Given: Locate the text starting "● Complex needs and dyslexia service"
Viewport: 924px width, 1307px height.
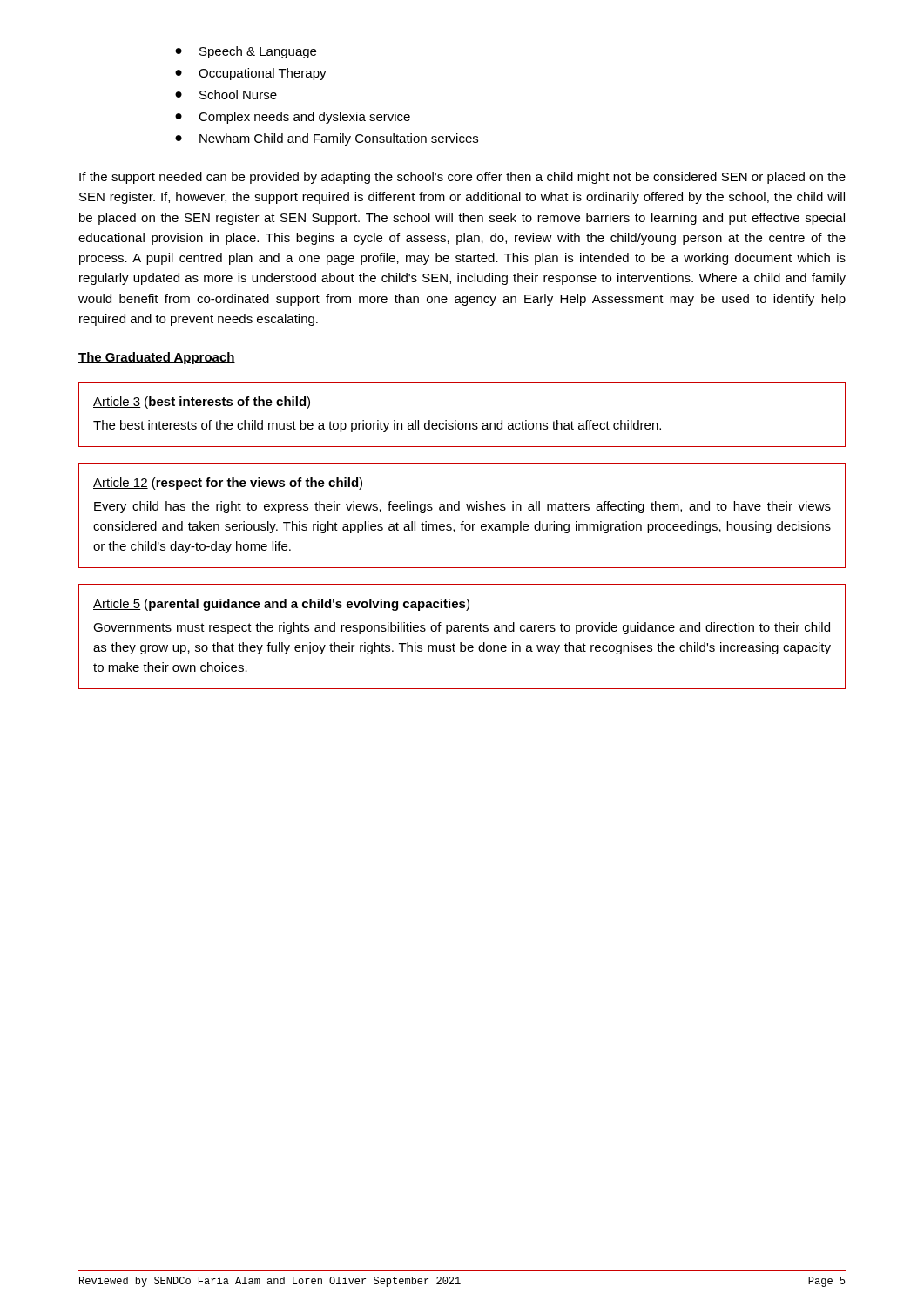Looking at the screenshot, I should click(293, 118).
